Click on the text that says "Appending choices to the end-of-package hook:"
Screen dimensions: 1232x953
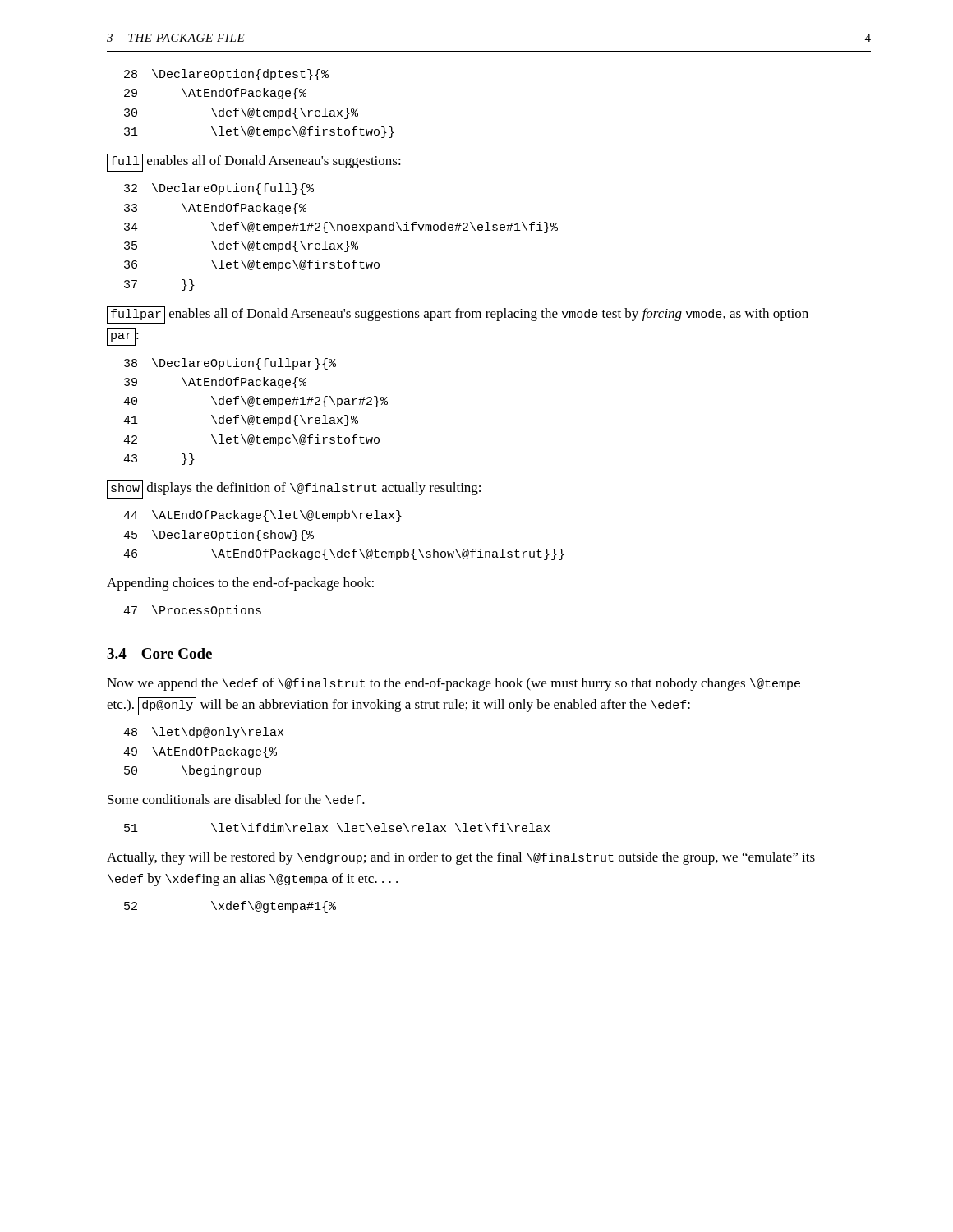pyautogui.click(x=241, y=583)
